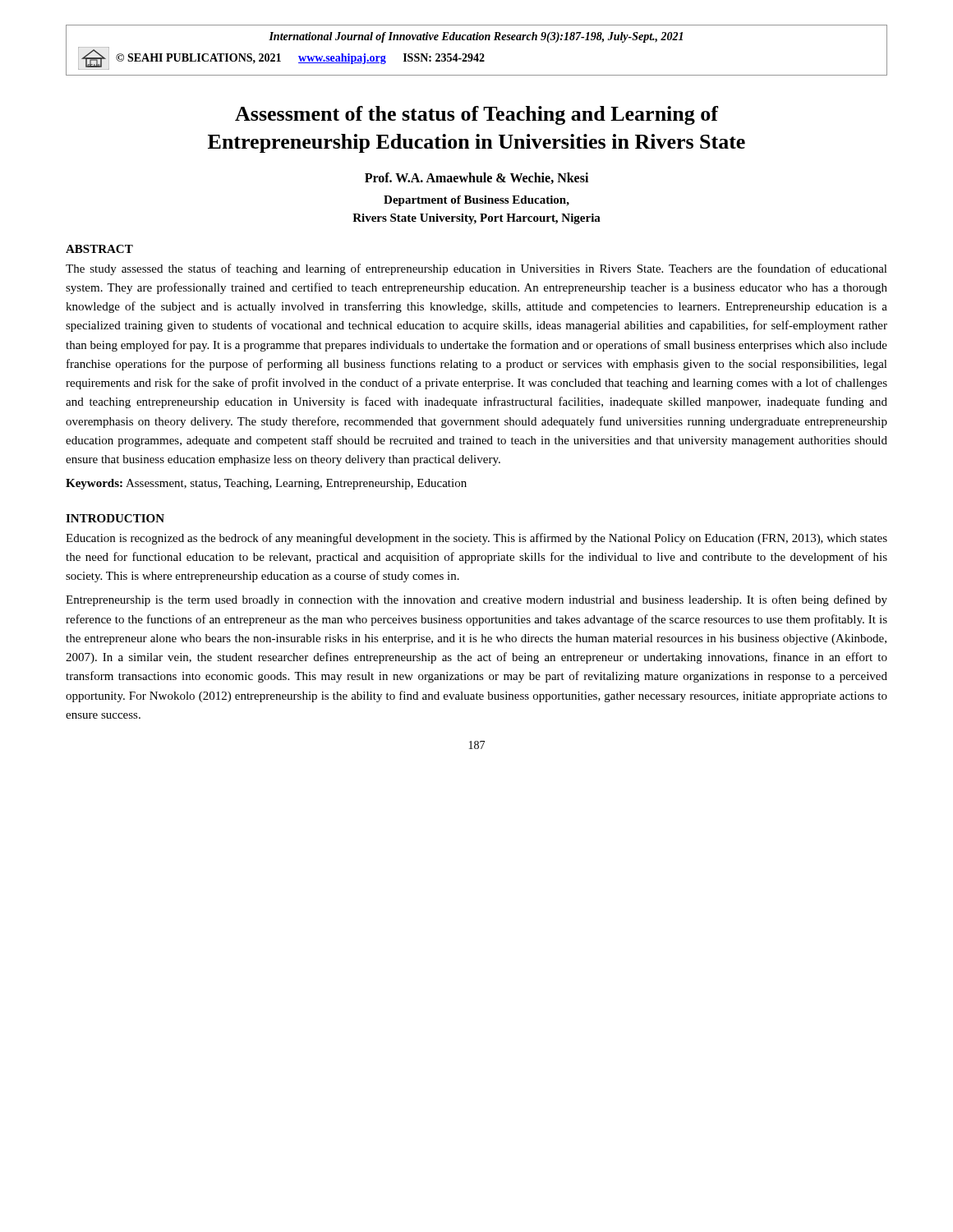
Task: Find the passage starting "Department of Business Education, Rivers State"
Action: pyautogui.click(x=476, y=209)
